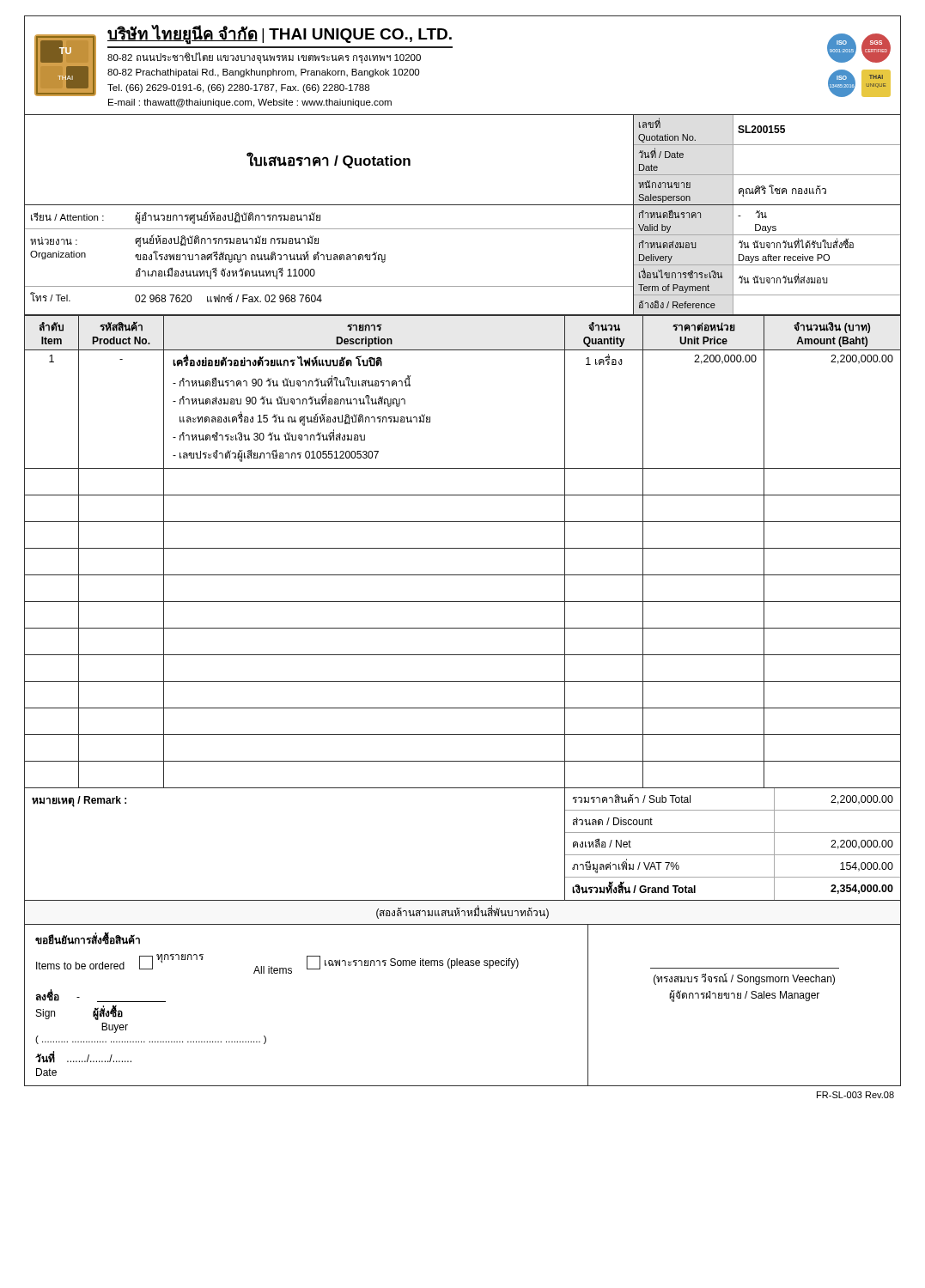Select the element starting "บริษัท ไทยยูนีค จำกัด | THAI UNIQUE"

(x=280, y=34)
